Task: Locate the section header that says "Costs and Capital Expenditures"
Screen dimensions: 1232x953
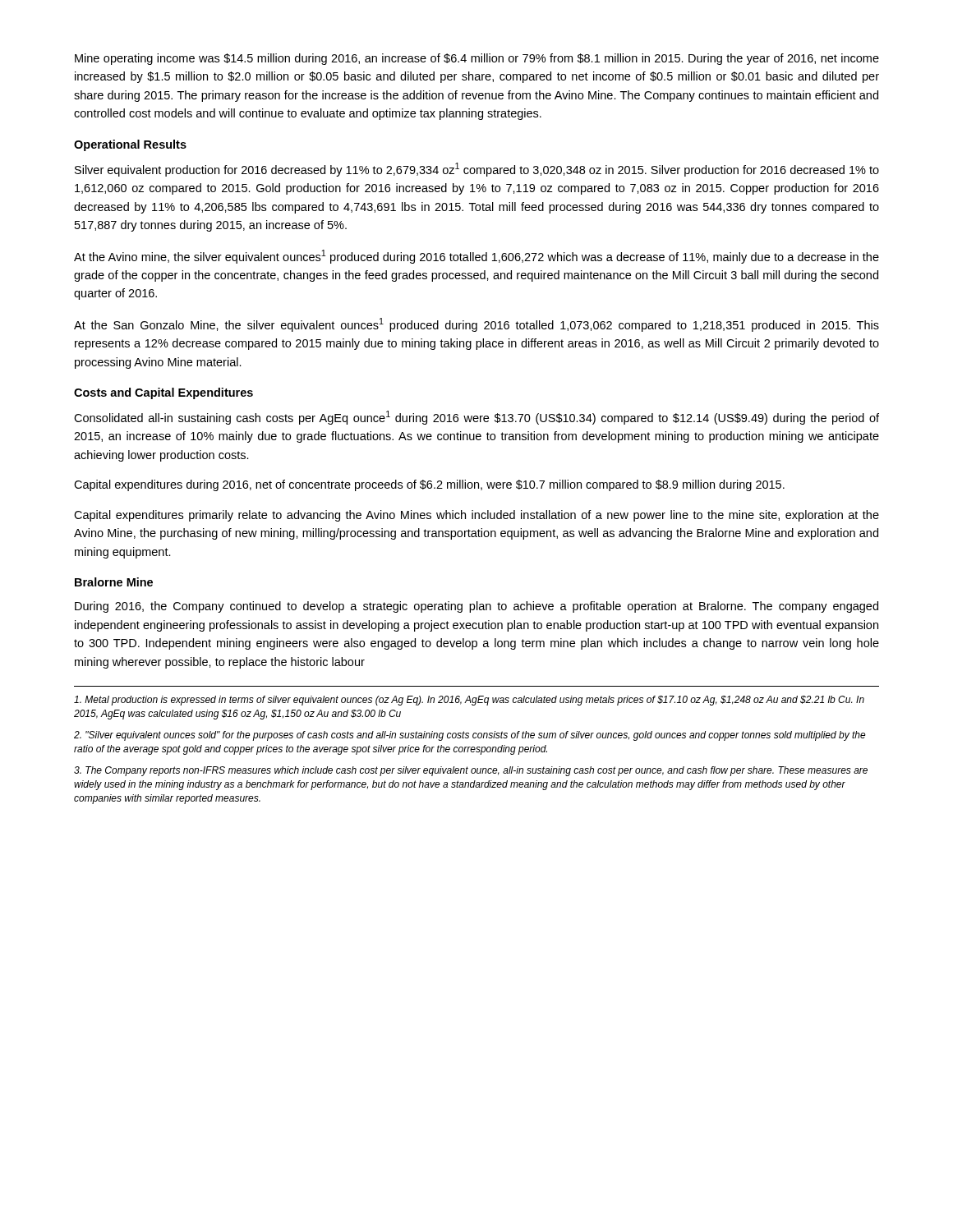Action: (164, 393)
